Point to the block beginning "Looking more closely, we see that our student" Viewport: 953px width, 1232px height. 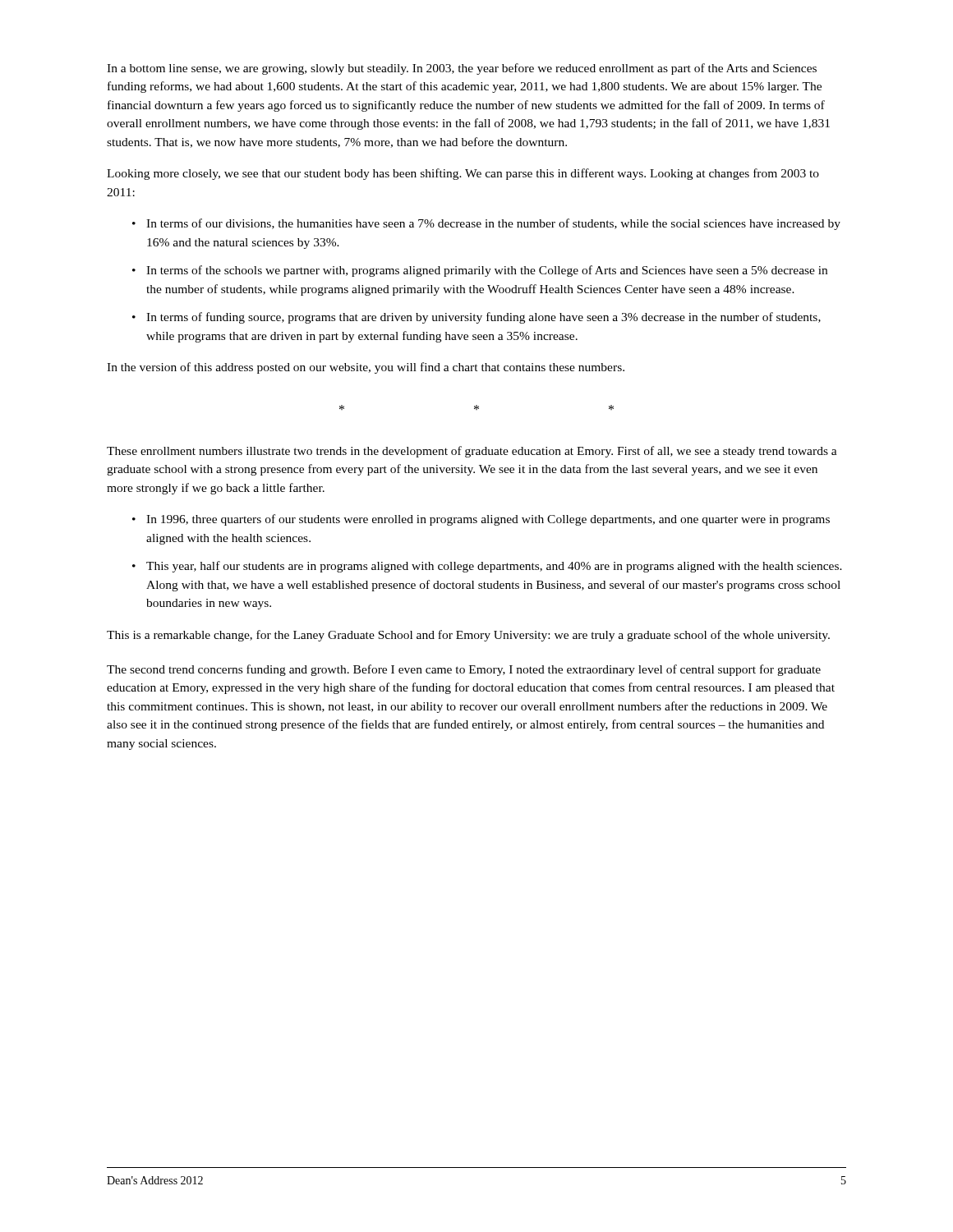coord(463,182)
